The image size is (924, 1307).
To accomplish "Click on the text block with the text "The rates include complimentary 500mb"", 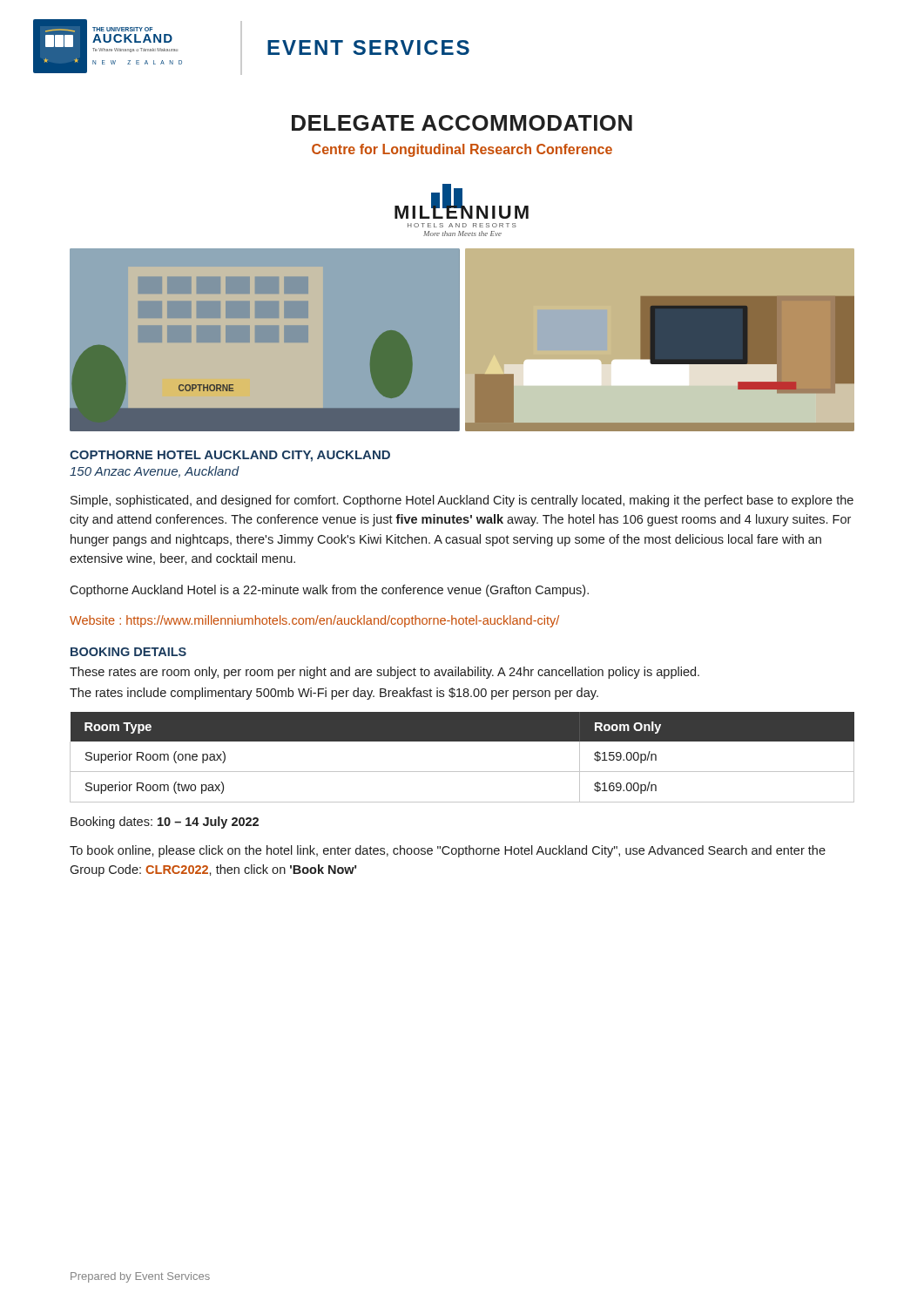I will point(334,693).
